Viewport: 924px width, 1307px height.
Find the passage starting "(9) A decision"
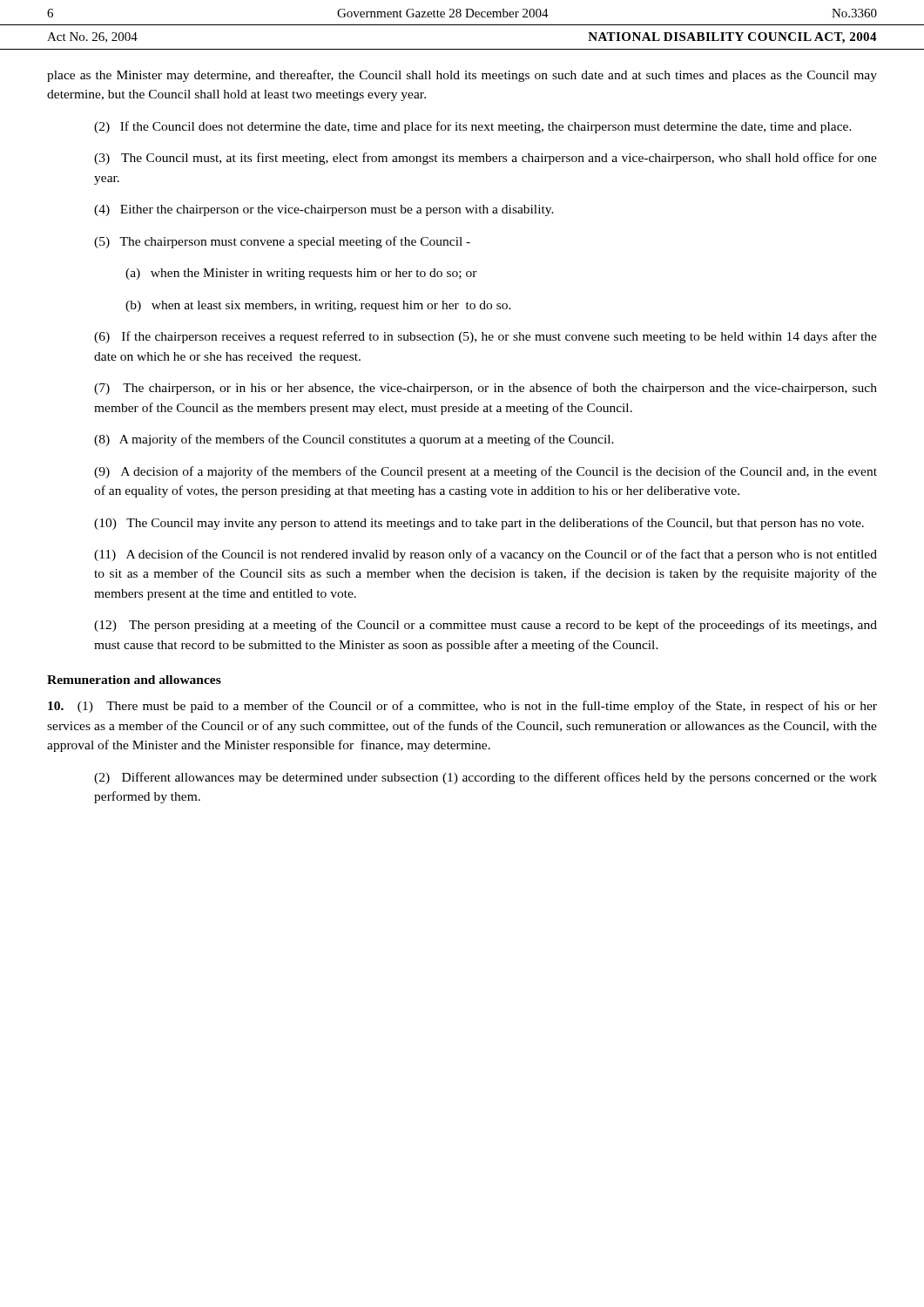486,480
